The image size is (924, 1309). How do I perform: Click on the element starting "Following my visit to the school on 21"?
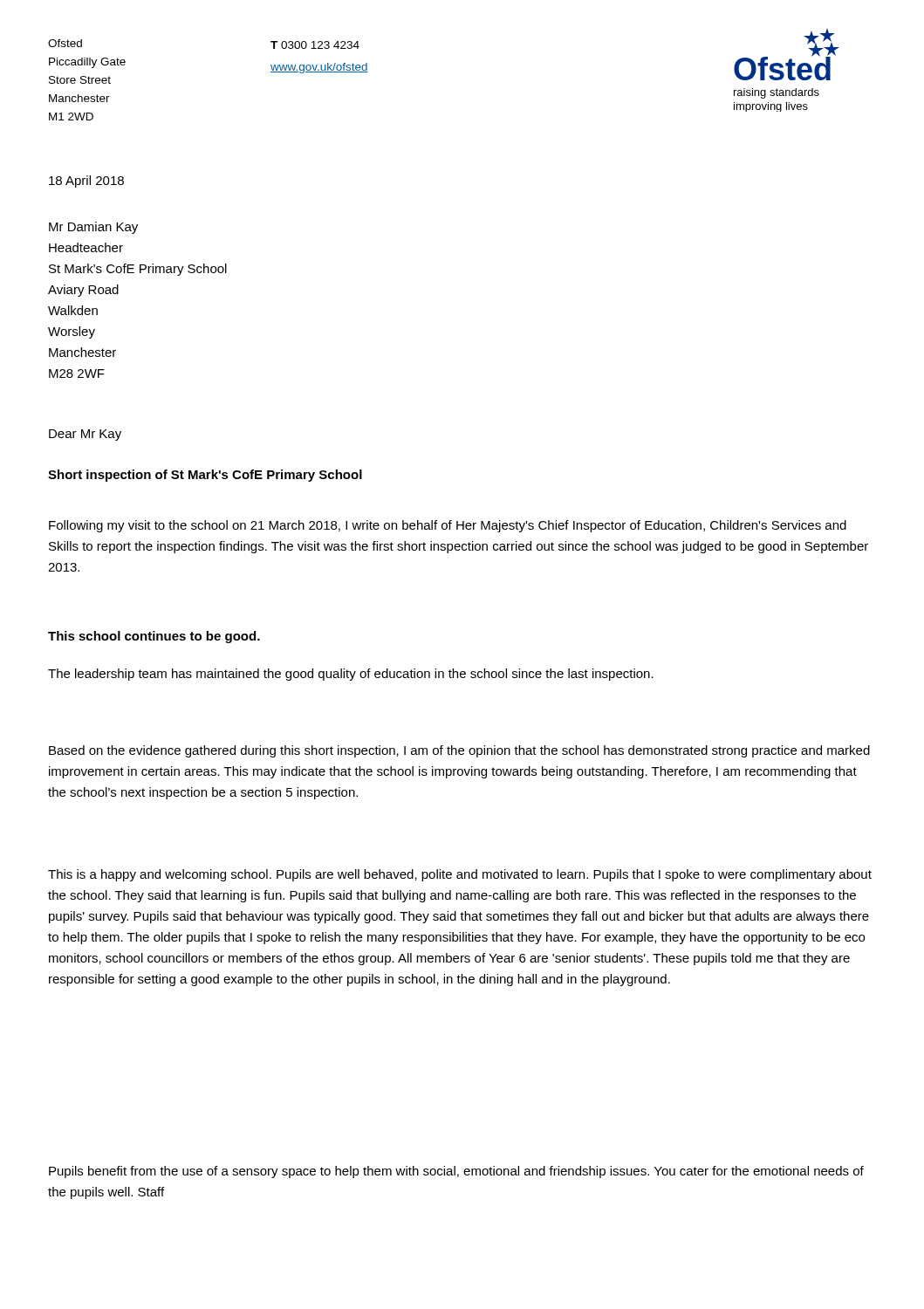click(458, 546)
